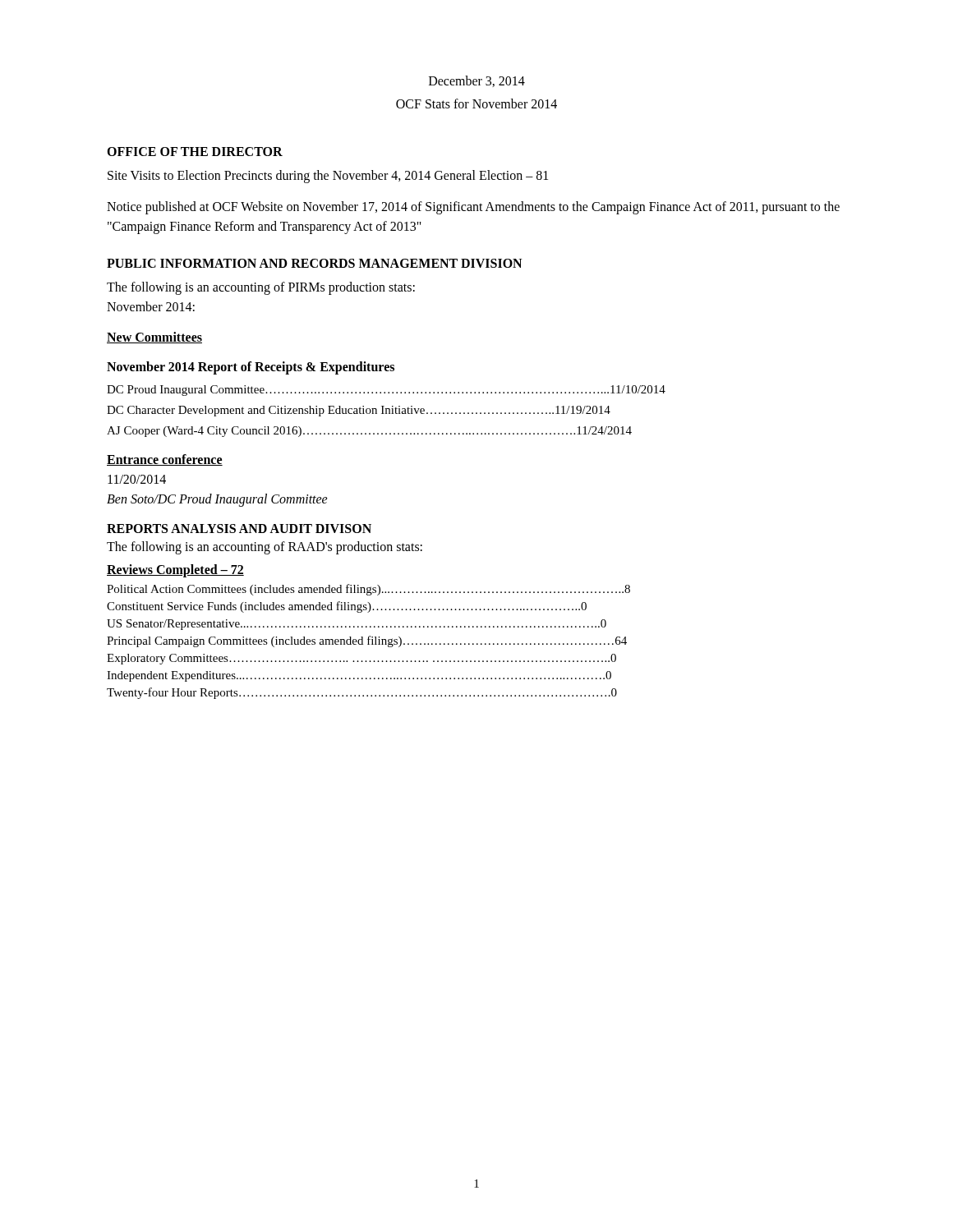Find the region starting "Constituent Service Funds (includes amended"
The width and height of the screenshot is (953, 1232).
pos(347,606)
